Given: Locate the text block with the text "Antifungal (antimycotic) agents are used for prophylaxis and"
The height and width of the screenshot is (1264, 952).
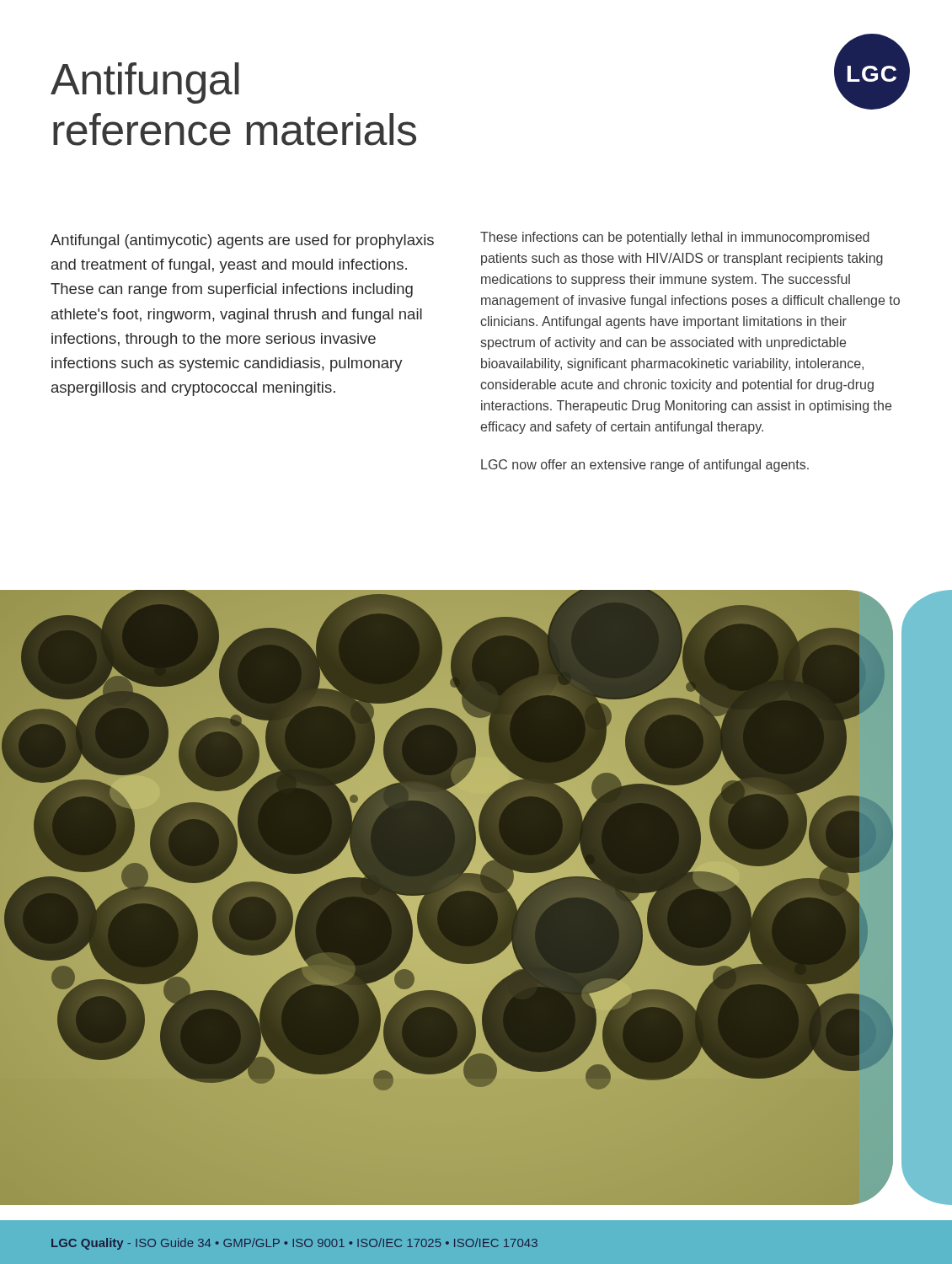Looking at the screenshot, I should (x=244, y=314).
